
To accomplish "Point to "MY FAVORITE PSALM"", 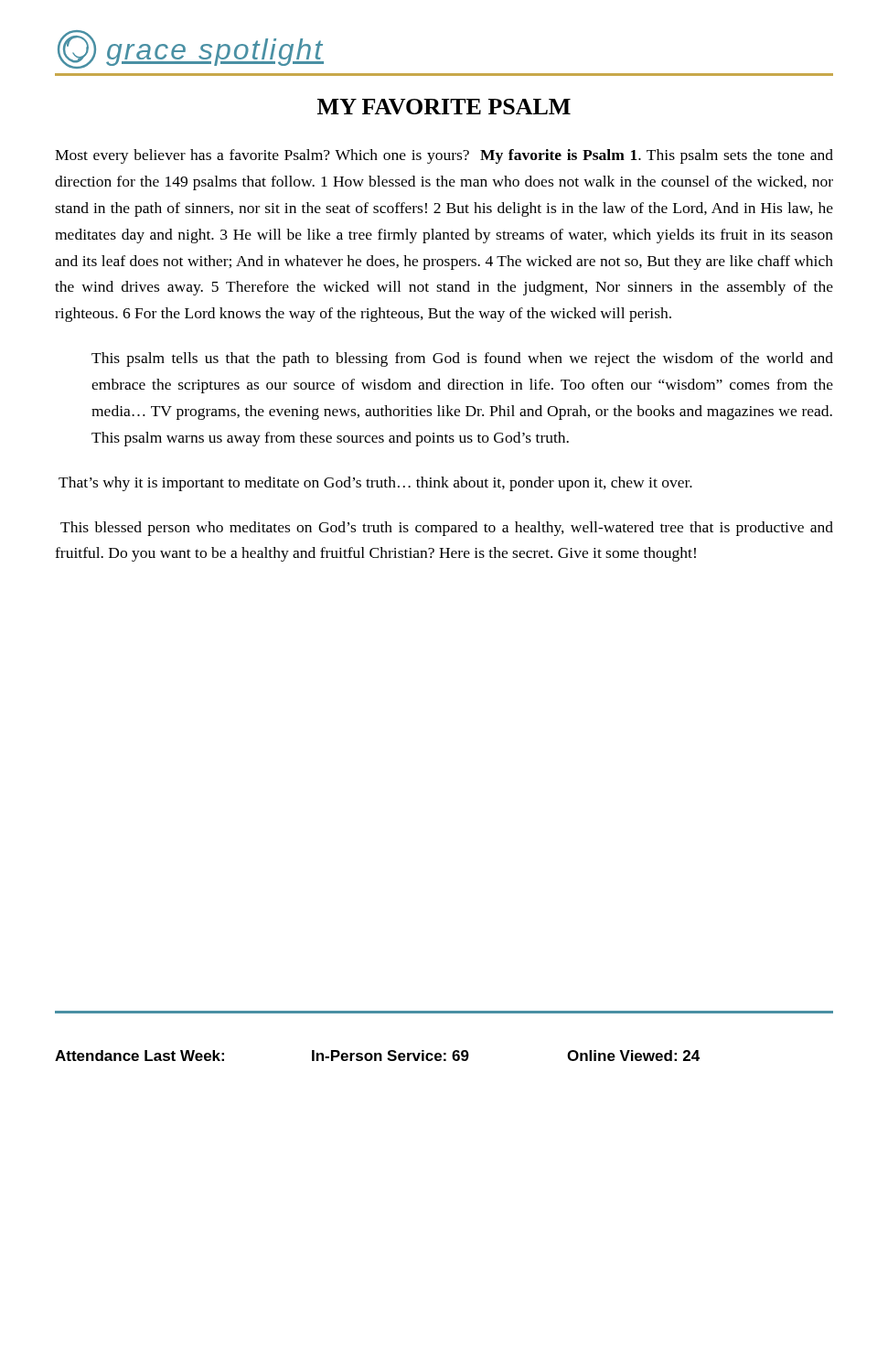I will pos(444,107).
